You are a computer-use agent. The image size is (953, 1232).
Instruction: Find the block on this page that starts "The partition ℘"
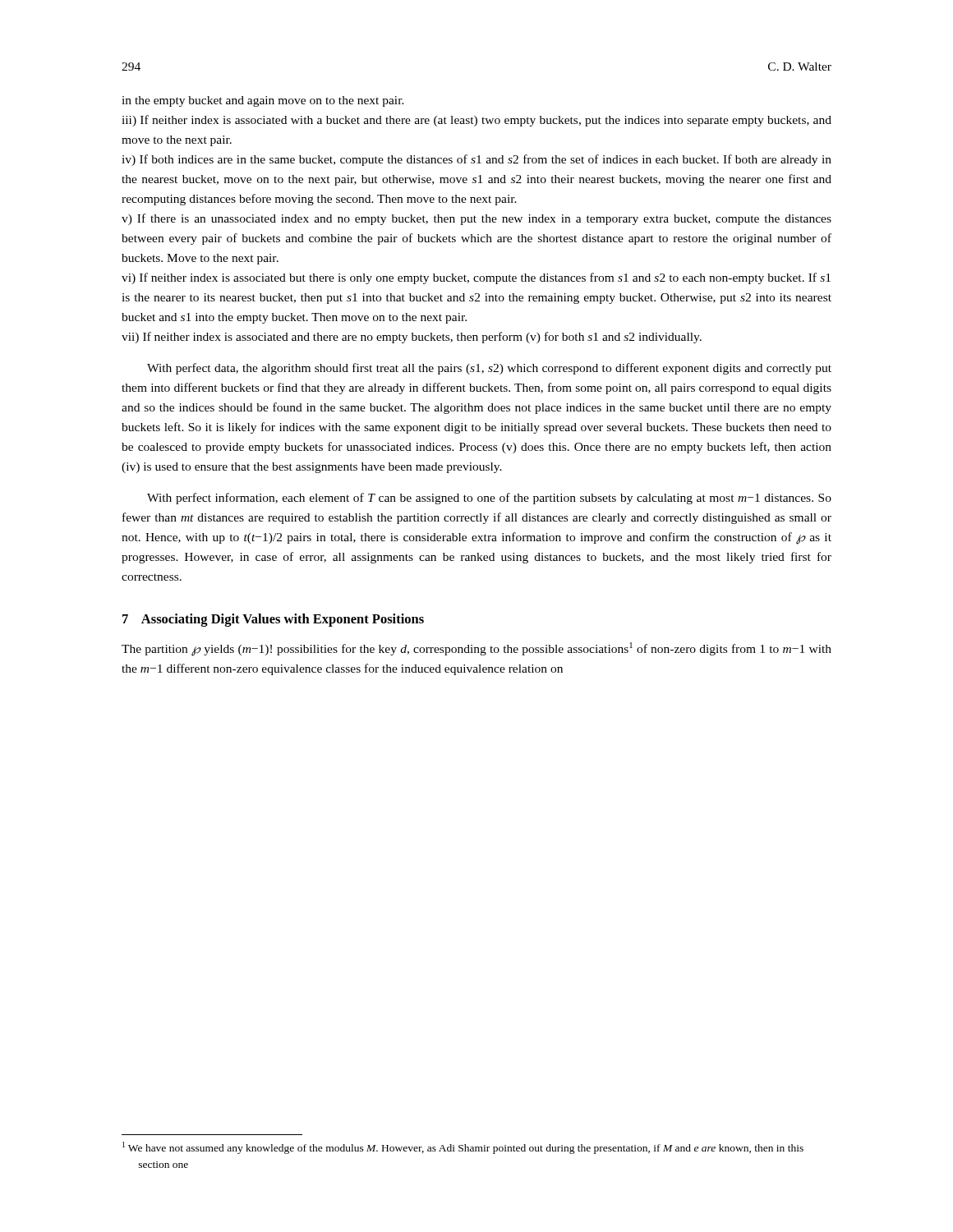[x=476, y=659]
